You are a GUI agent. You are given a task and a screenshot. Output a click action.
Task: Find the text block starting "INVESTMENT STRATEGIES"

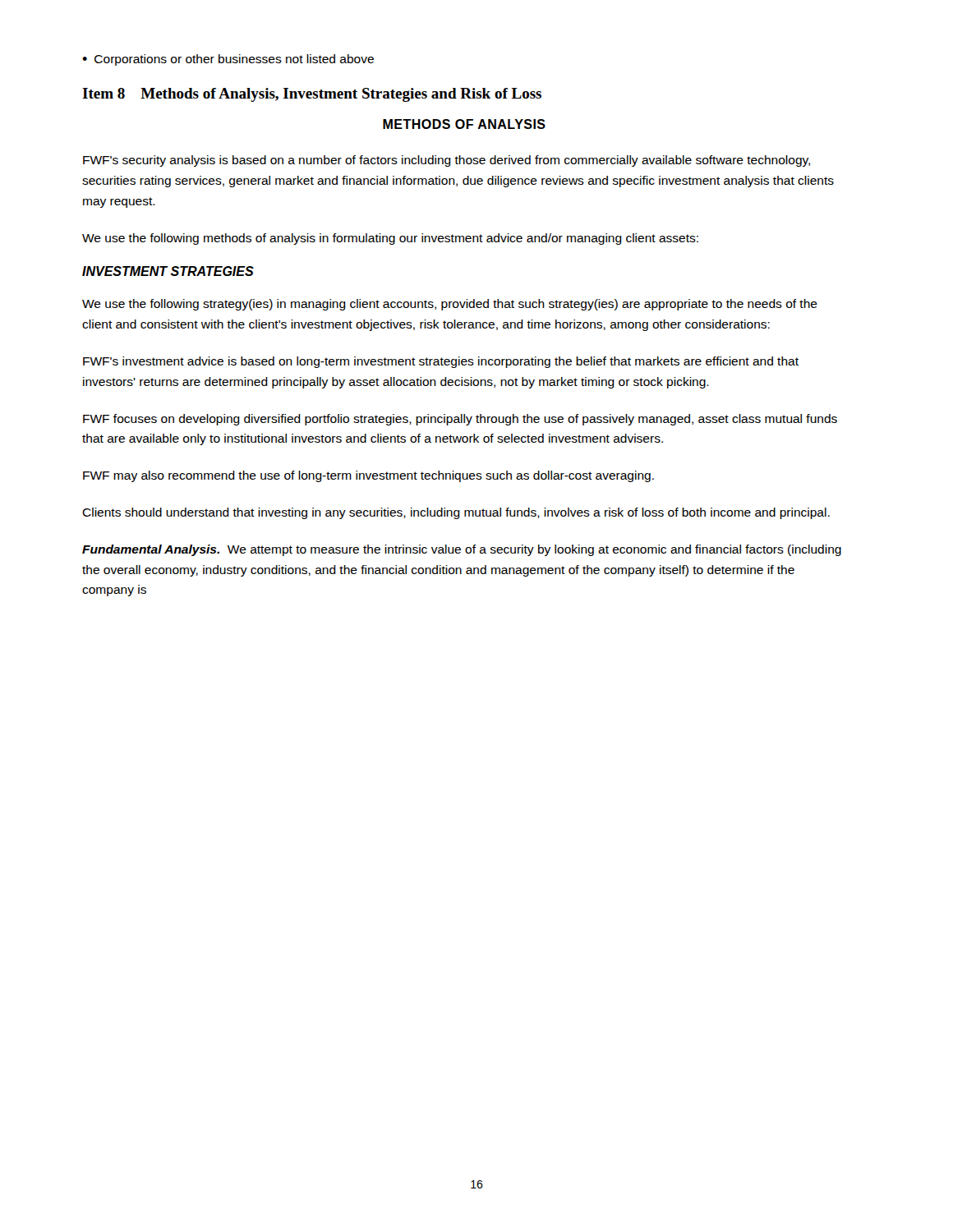tap(168, 272)
